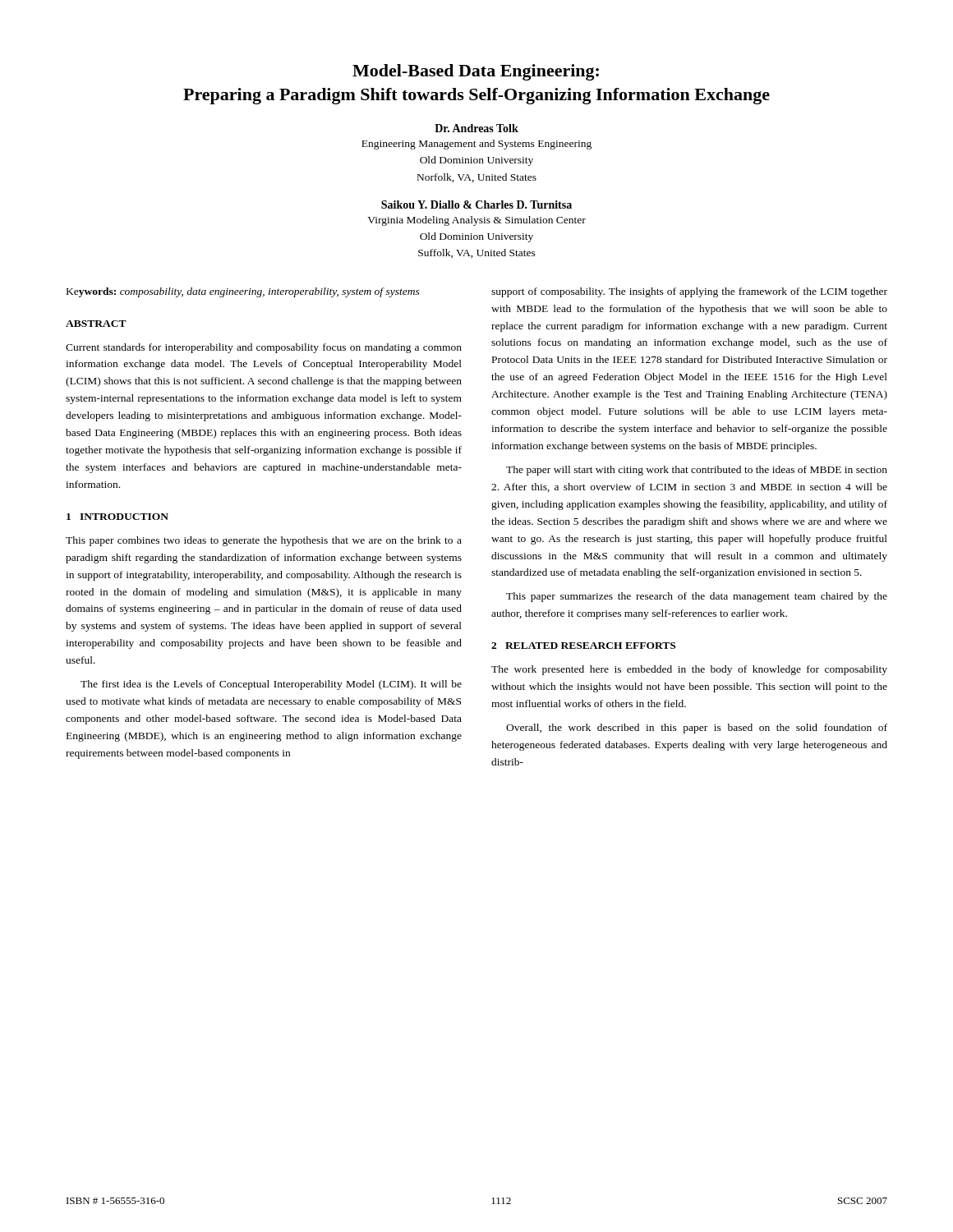Find the block on this page that starts "Dr. Andreas Tolk Engineering Management and Systems EngineeringOld"
Viewport: 953px width, 1232px height.
coord(476,154)
